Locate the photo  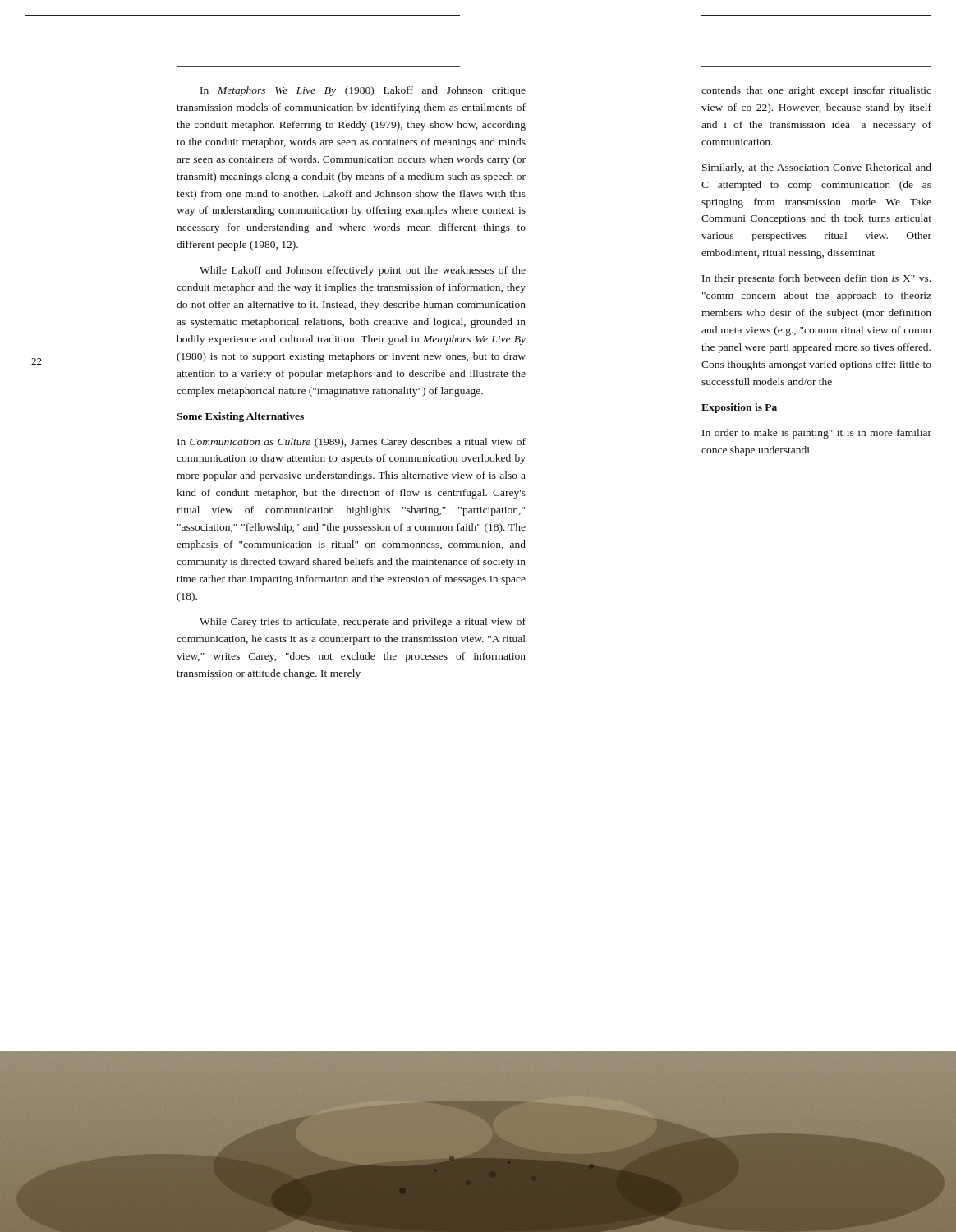478,1142
